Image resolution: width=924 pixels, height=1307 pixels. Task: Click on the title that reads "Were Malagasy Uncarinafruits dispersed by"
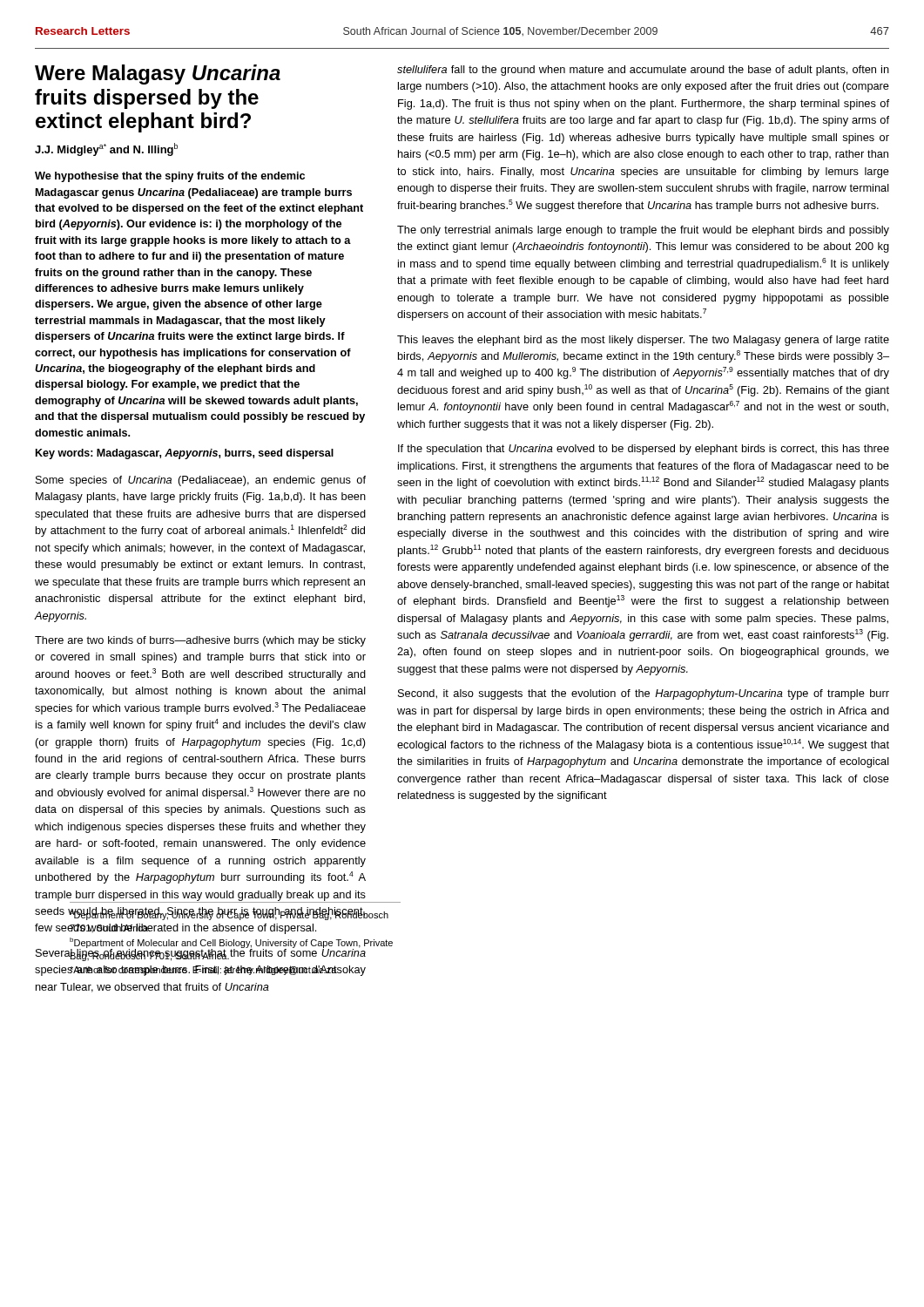click(x=158, y=97)
